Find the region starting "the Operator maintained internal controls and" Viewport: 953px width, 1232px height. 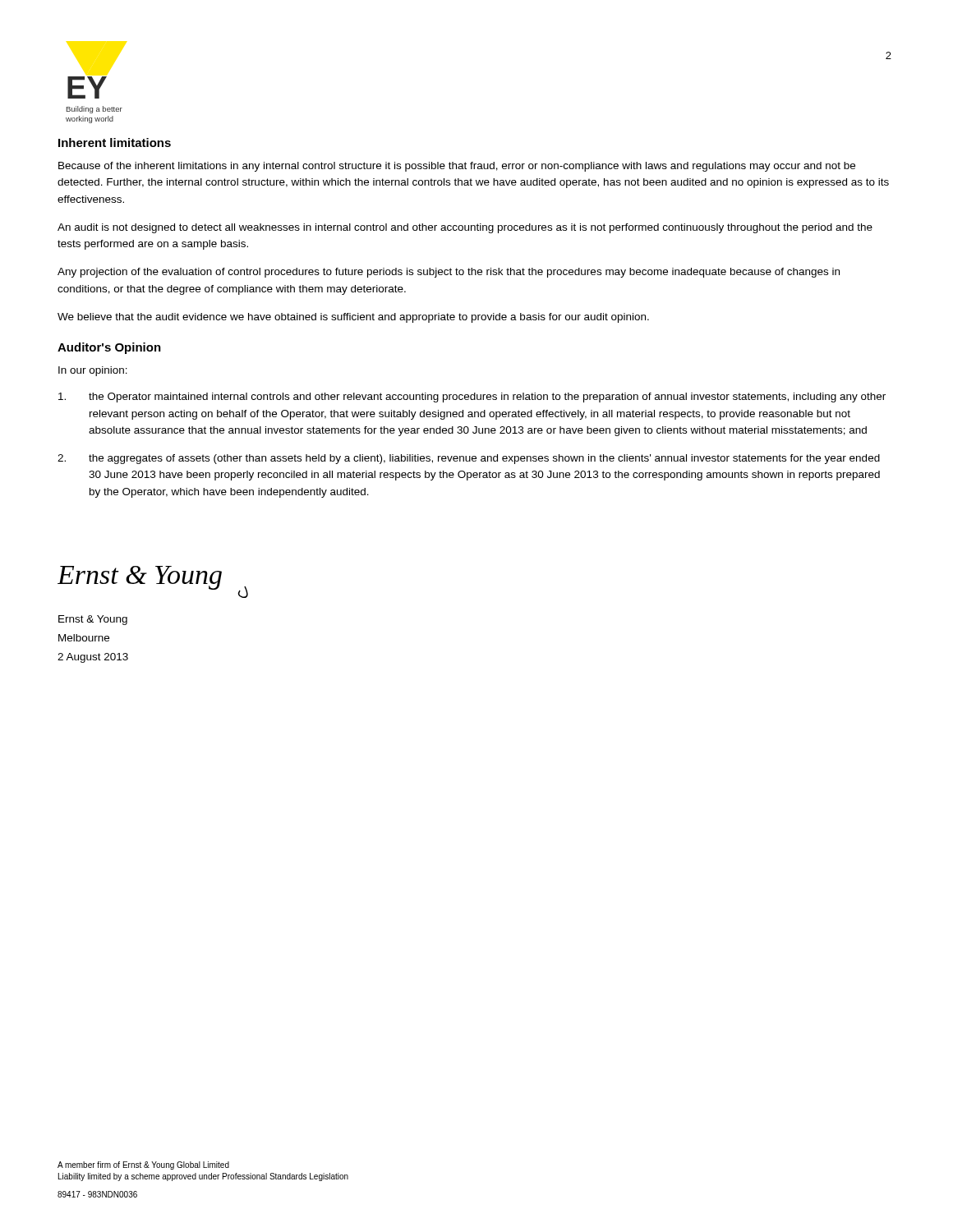474,414
